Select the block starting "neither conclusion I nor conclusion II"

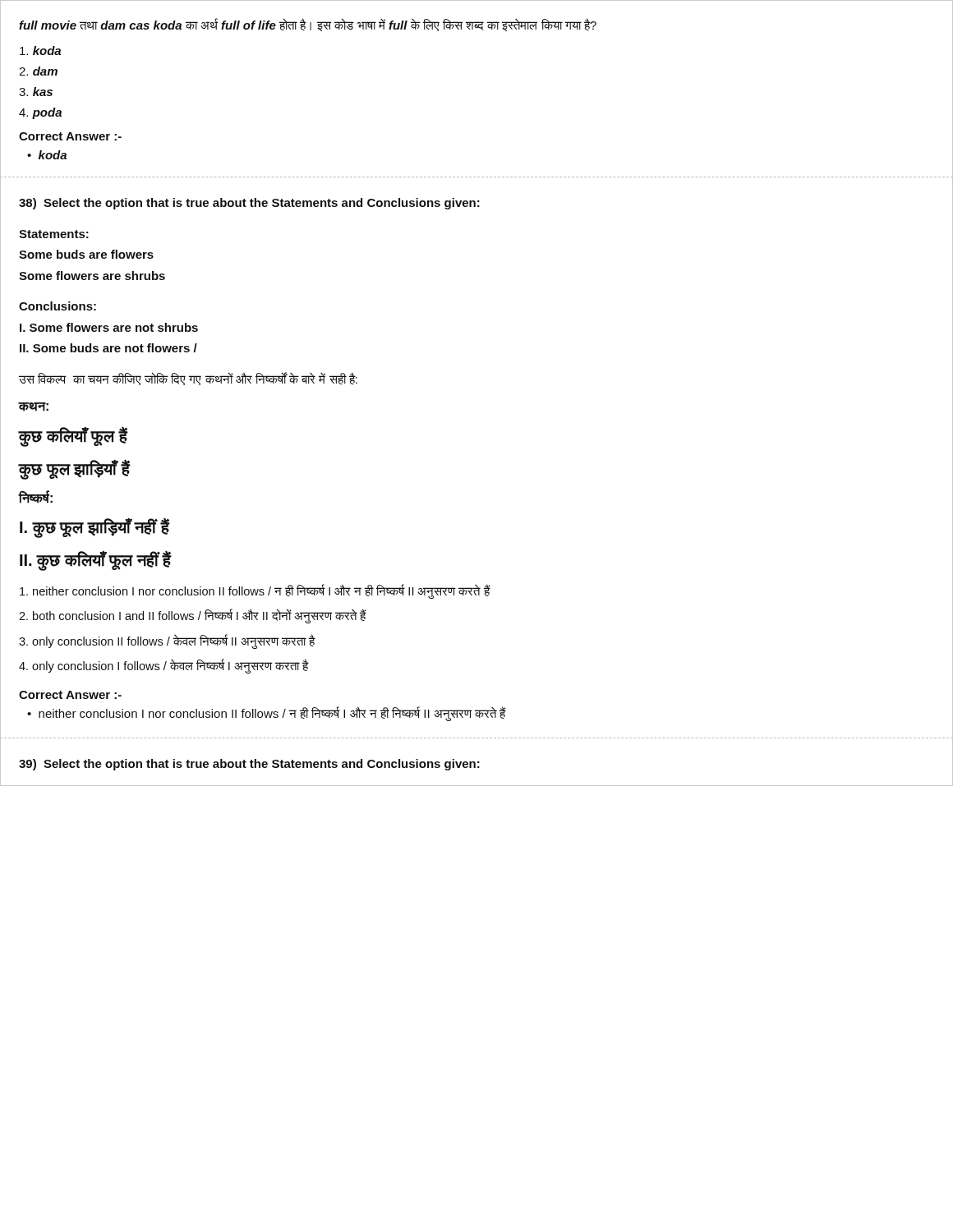[x=254, y=592]
